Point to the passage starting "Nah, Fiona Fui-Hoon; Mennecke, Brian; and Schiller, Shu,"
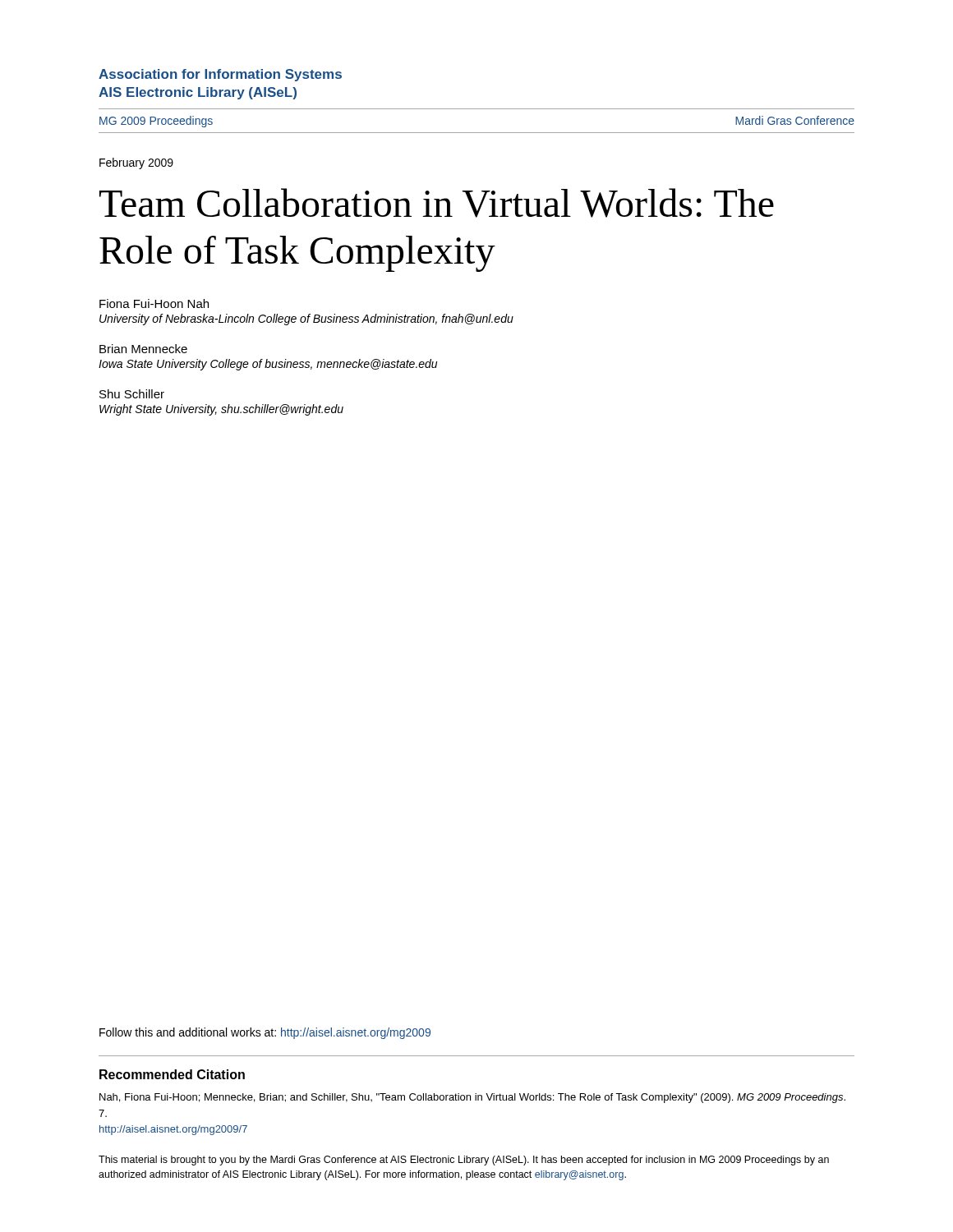The height and width of the screenshot is (1232, 953). click(x=472, y=1098)
